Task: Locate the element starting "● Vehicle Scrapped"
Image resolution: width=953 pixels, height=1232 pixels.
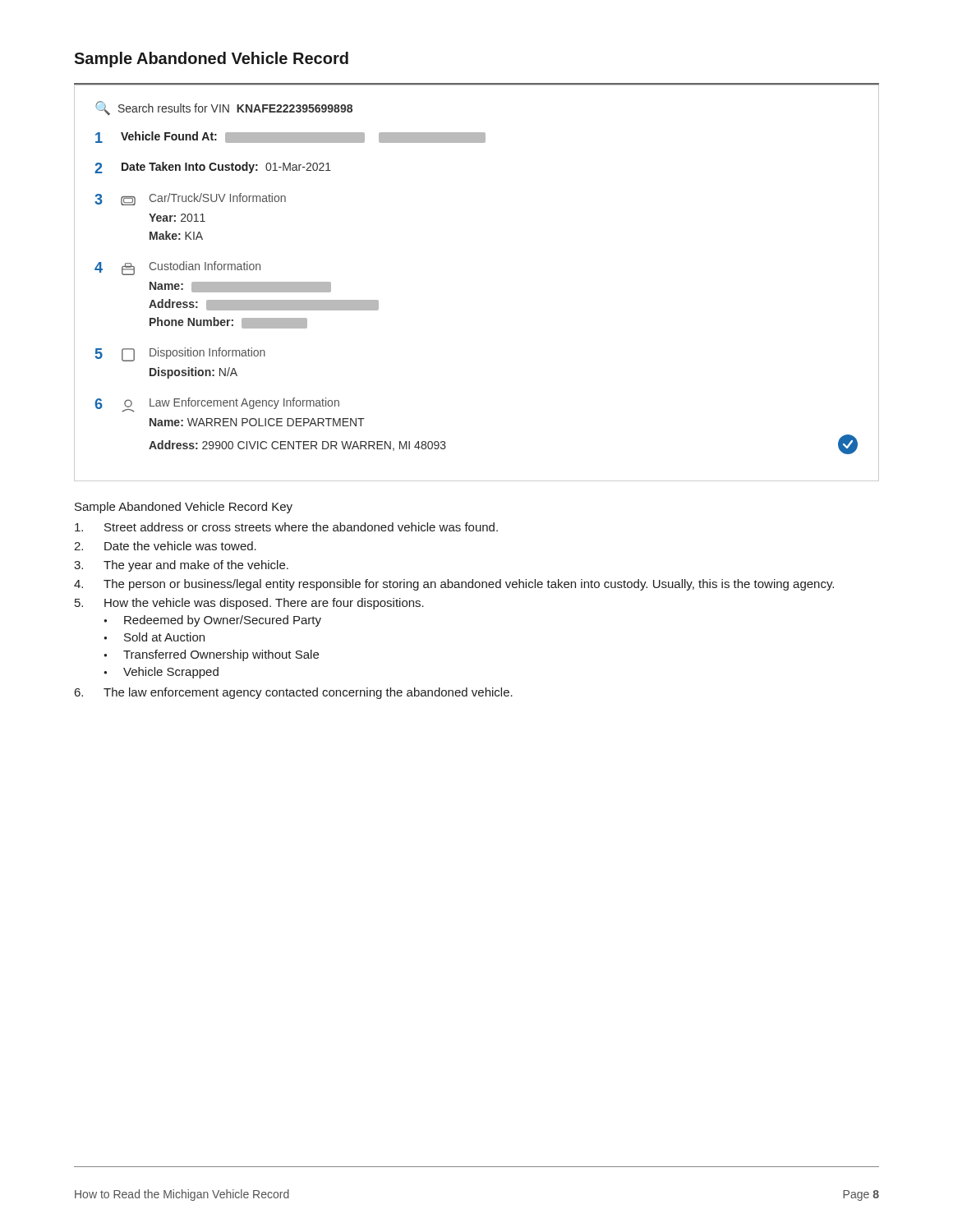Action: coord(161,671)
